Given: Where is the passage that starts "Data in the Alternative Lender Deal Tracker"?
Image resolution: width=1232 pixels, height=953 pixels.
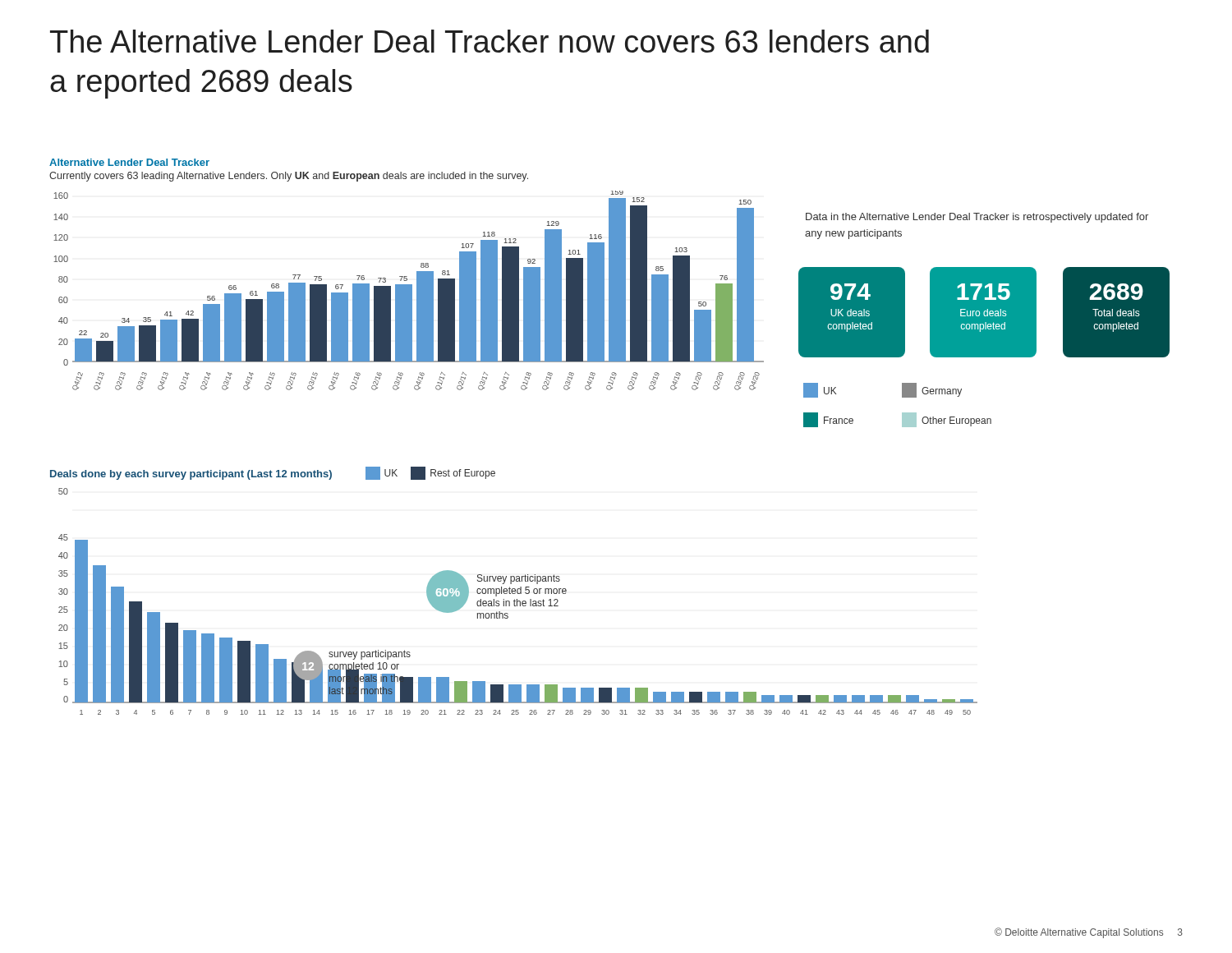Looking at the screenshot, I should point(977,224).
